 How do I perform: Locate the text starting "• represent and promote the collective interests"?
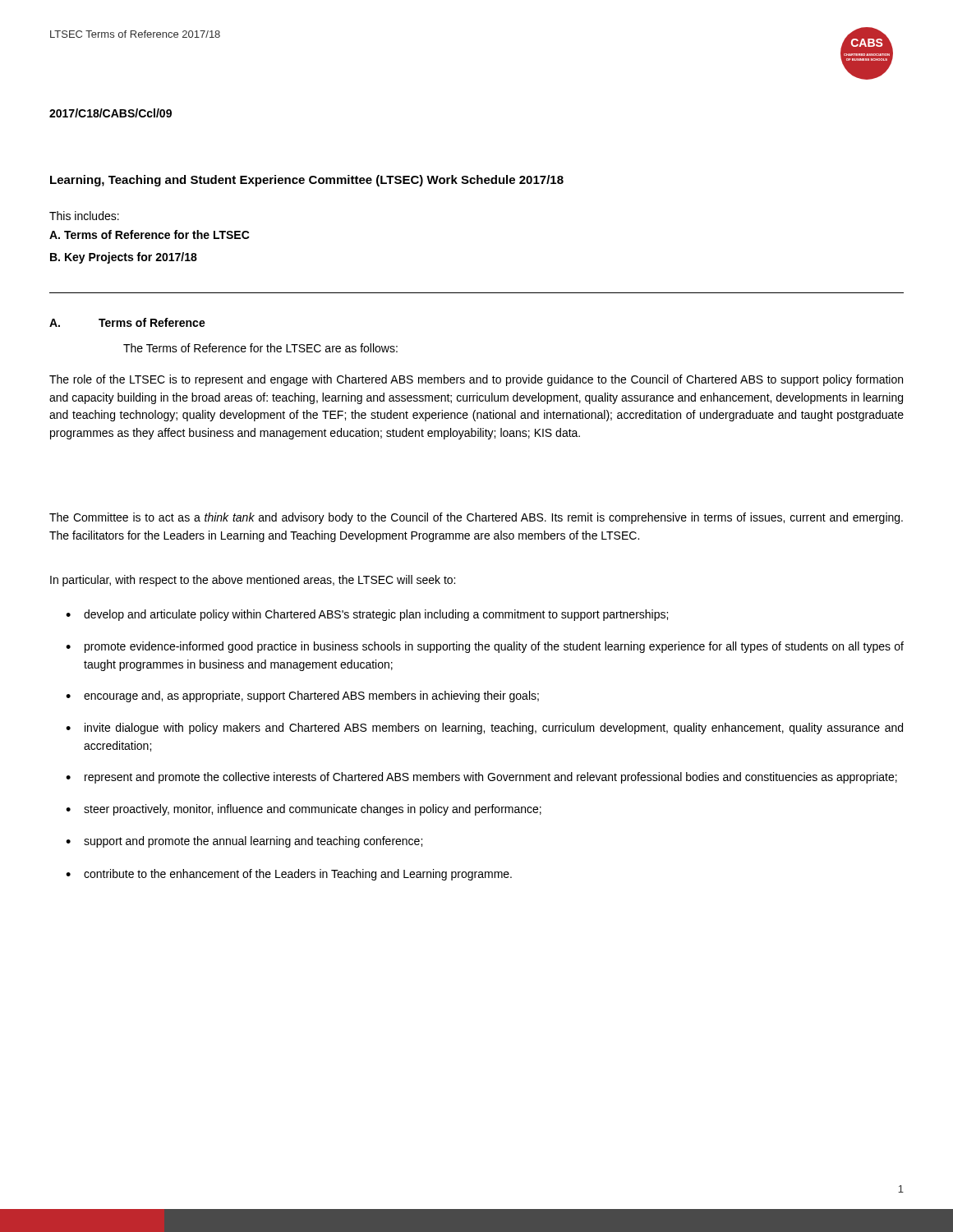pyautogui.click(x=485, y=778)
